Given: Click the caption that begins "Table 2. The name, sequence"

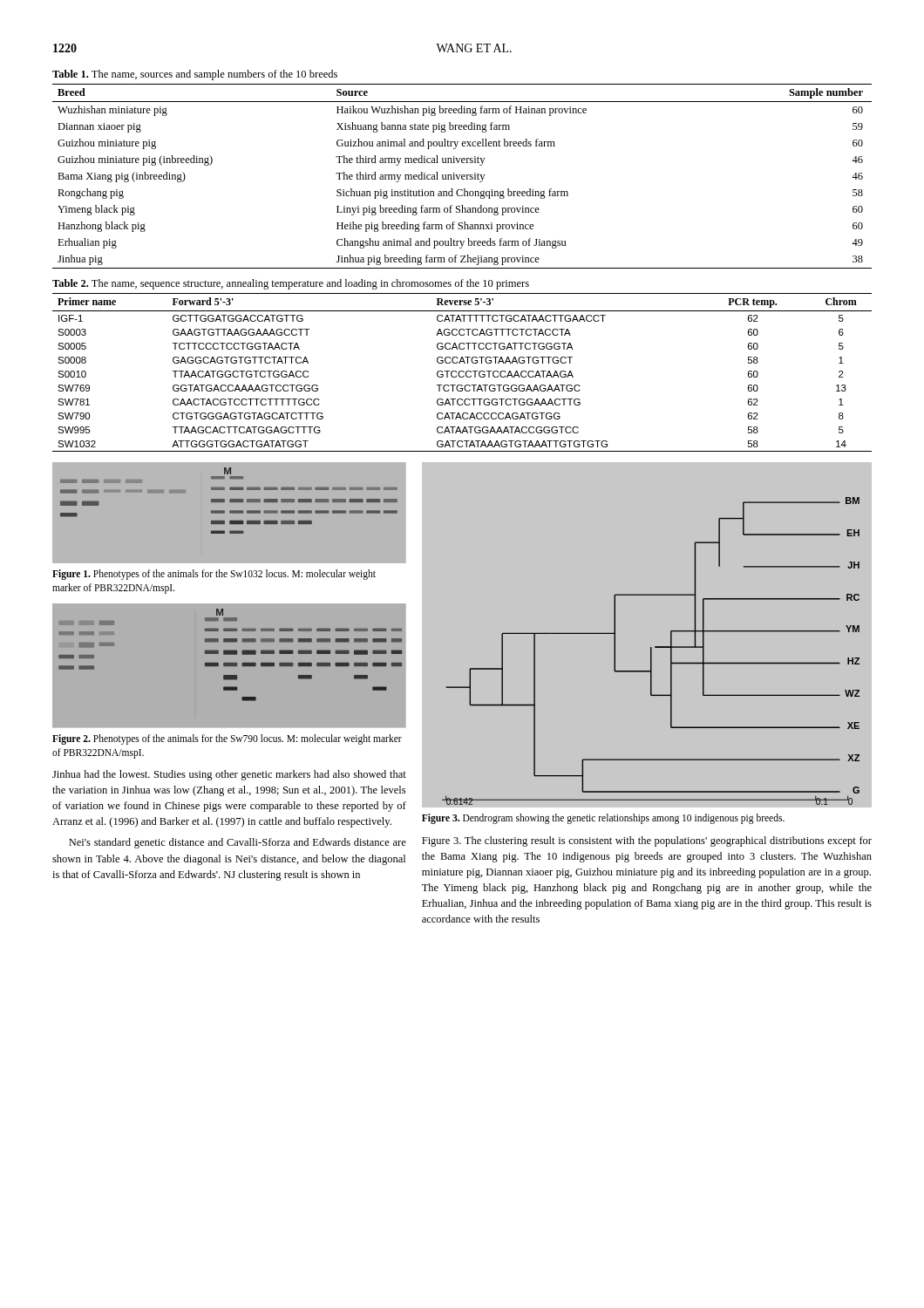Looking at the screenshot, I should 291,283.
